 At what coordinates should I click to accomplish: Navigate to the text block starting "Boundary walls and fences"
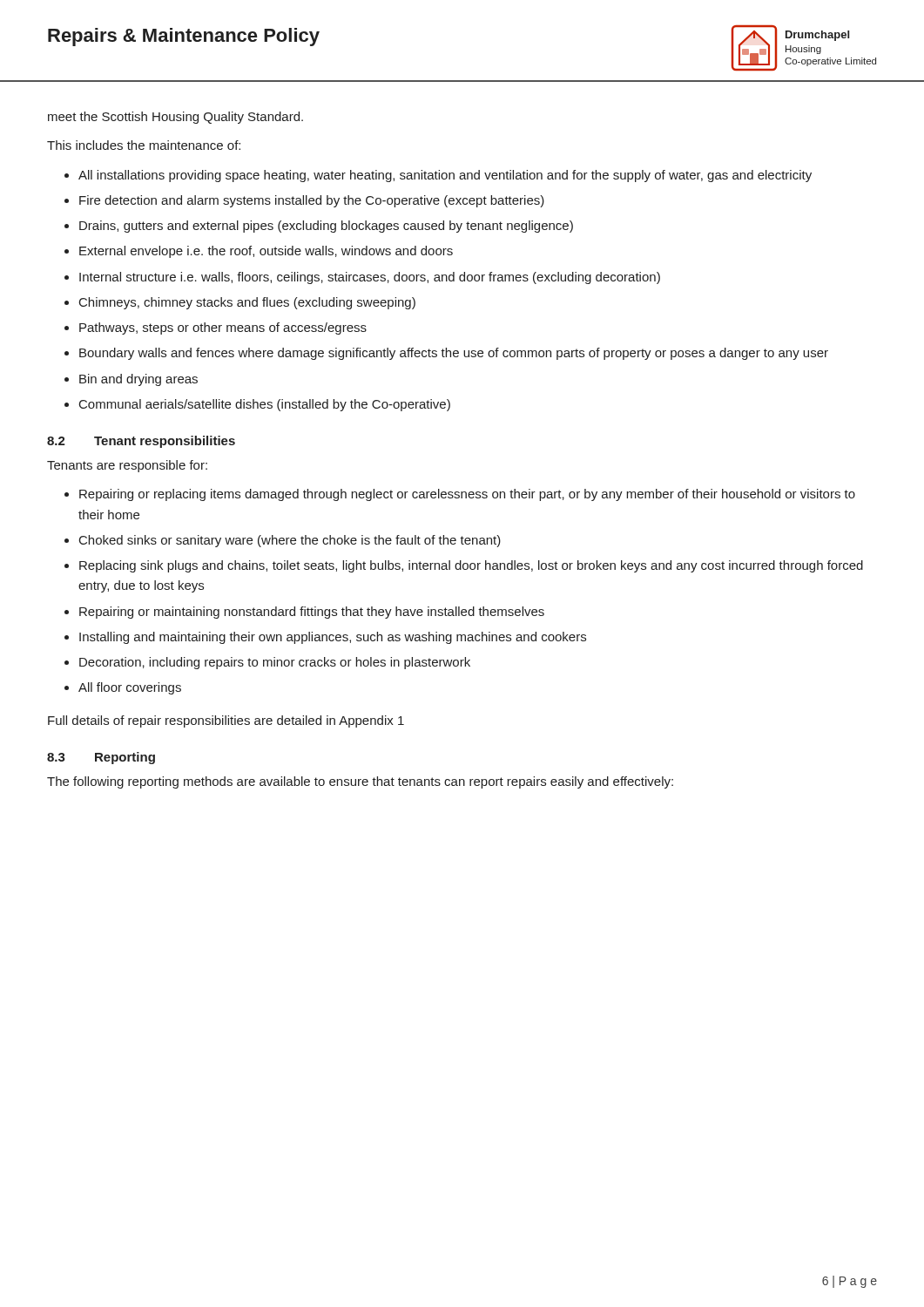pyautogui.click(x=453, y=353)
